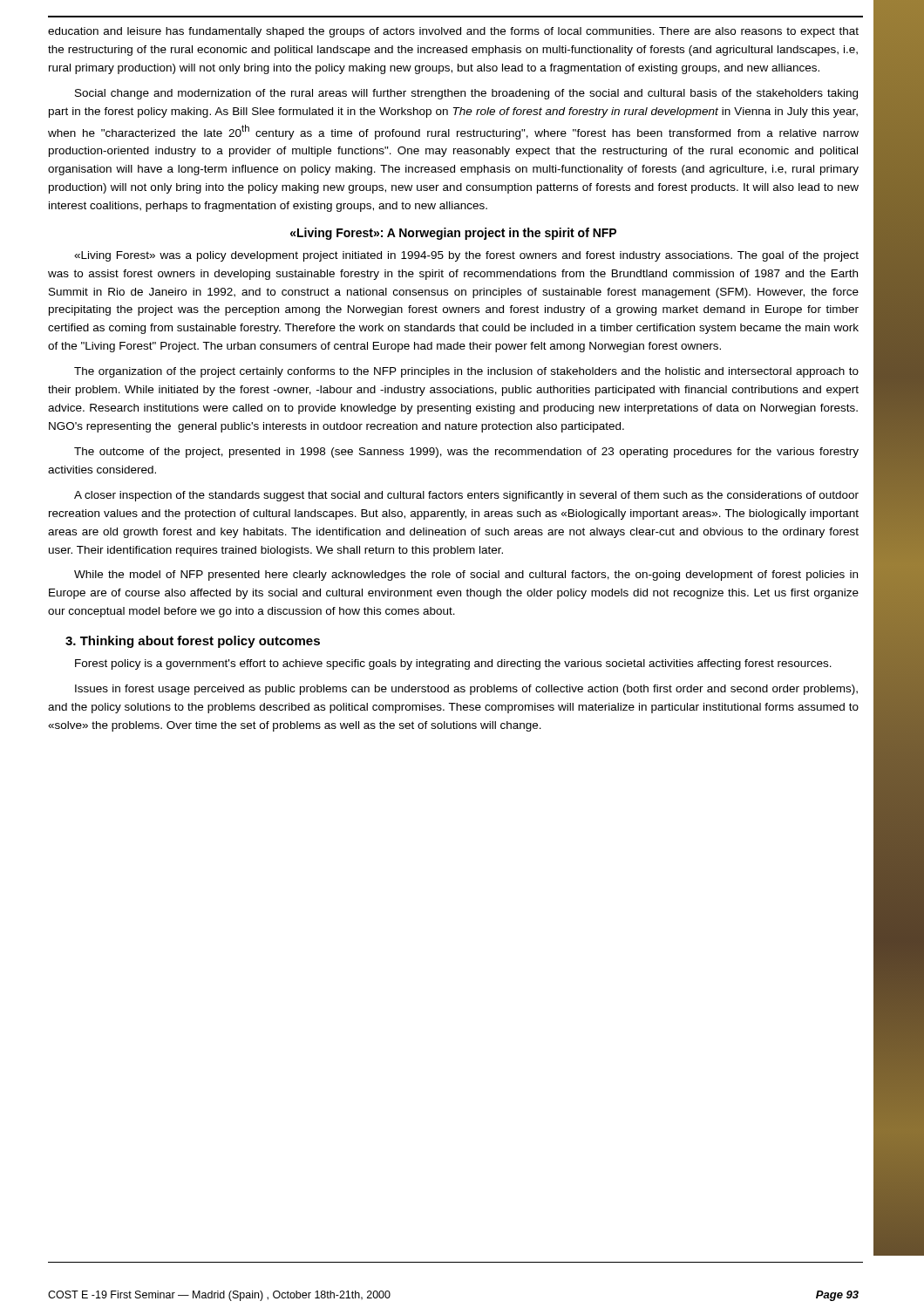Click on the text starting "Social change and"

coord(453,149)
